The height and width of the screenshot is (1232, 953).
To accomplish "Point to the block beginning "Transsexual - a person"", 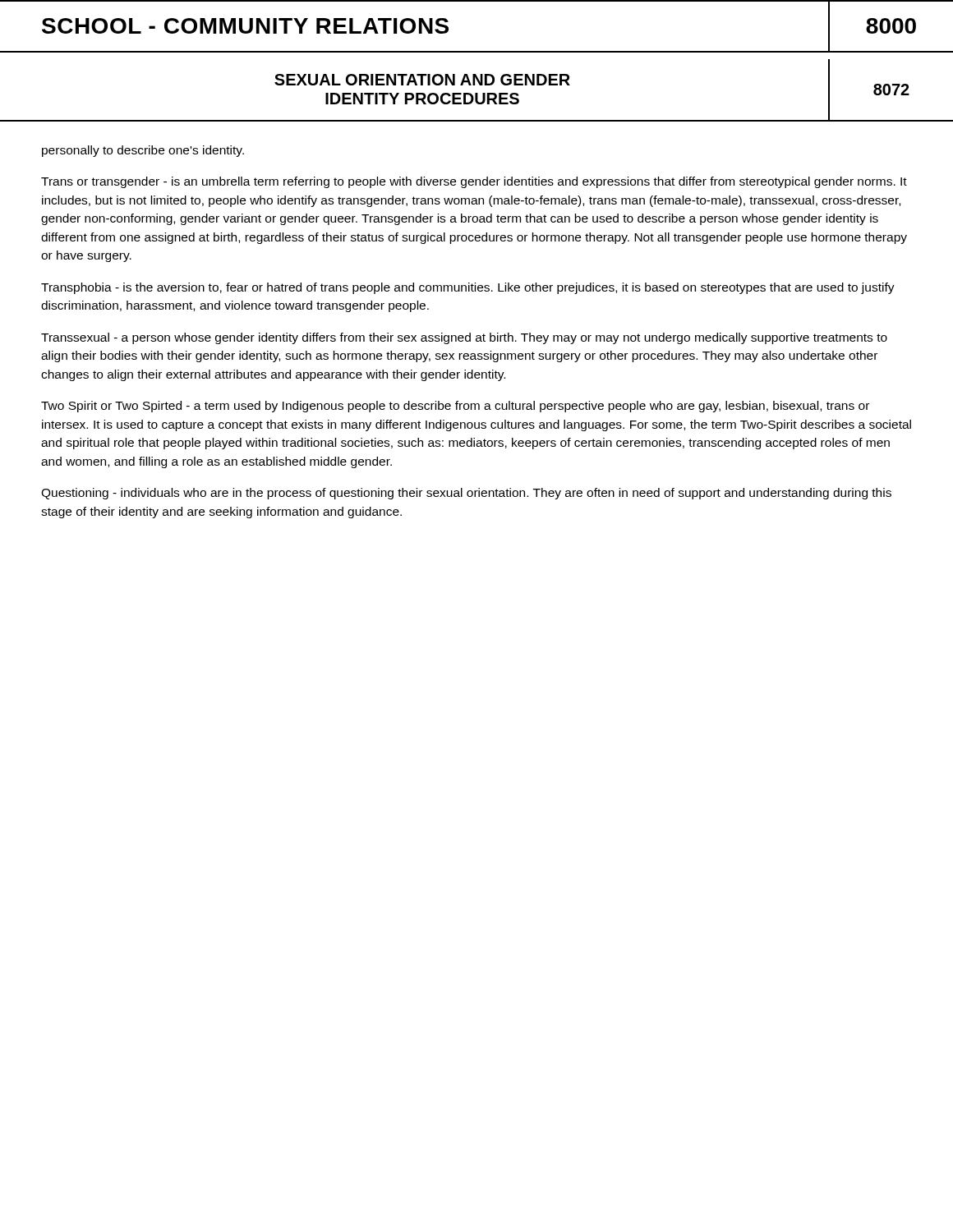I will [x=476, y=356].
